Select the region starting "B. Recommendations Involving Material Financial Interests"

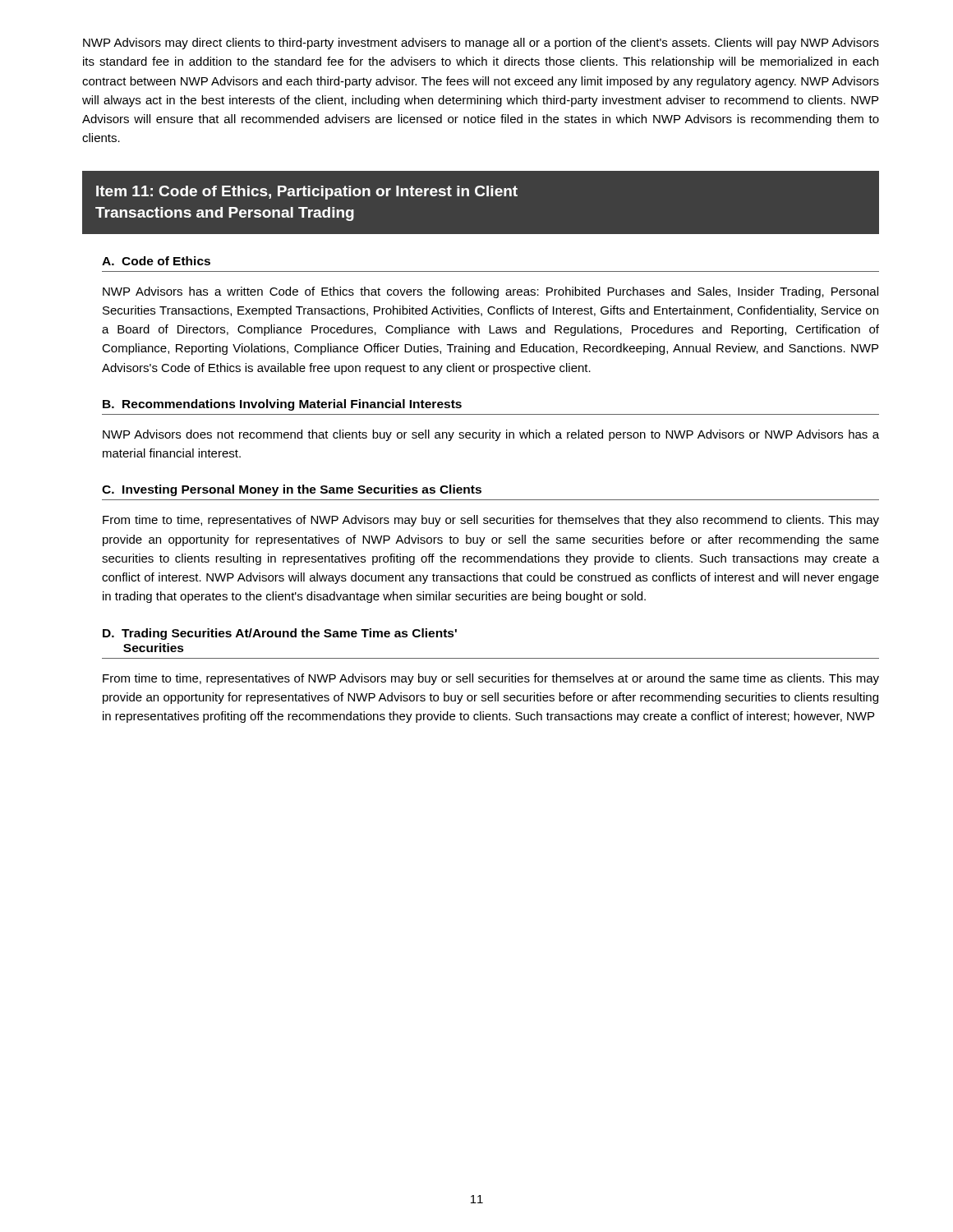[282, 404]
